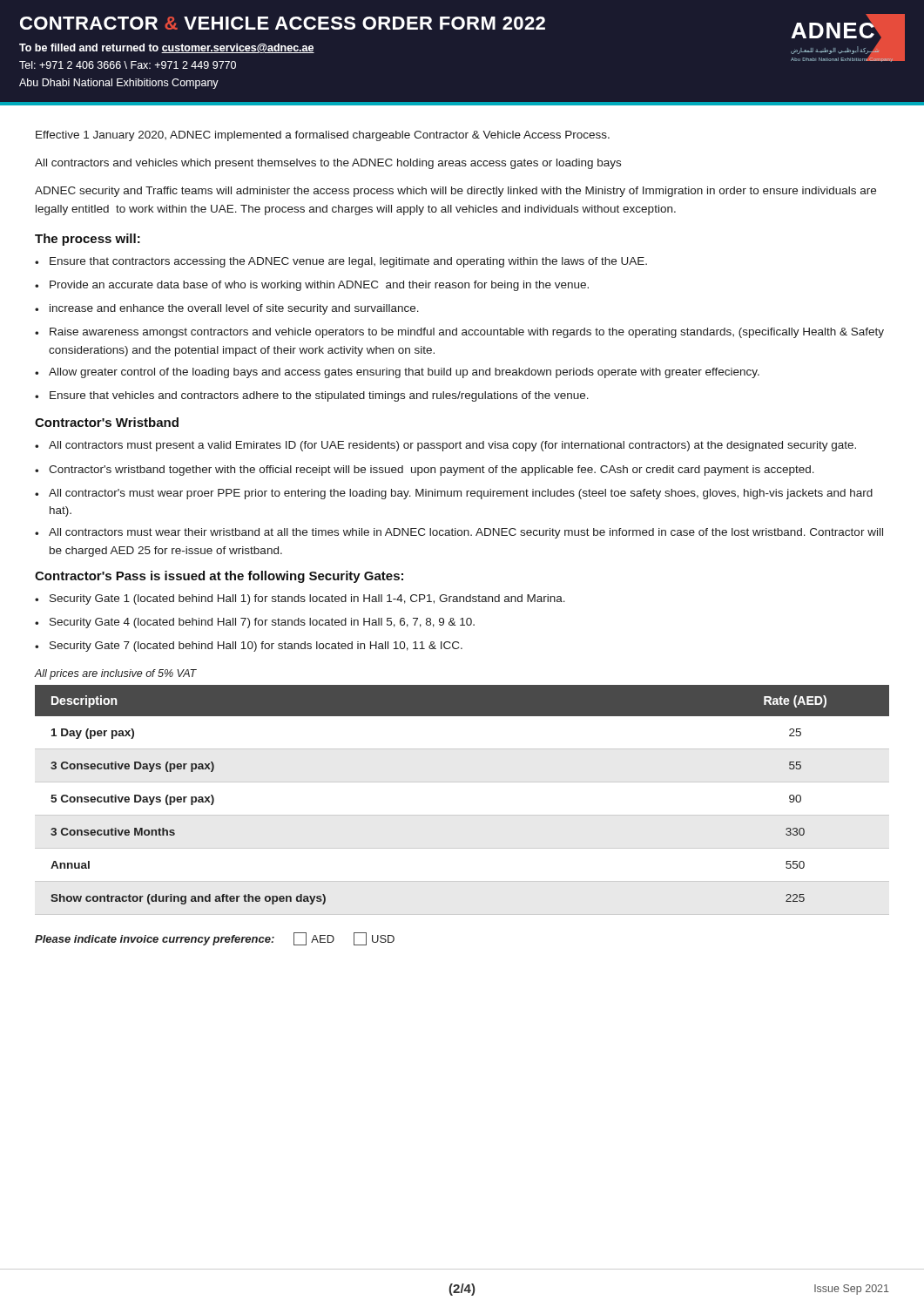Locate the section header that reads "Contractor's Wristband"
The height and width of the screenshot is (1307, 924).
pos(107,423)
